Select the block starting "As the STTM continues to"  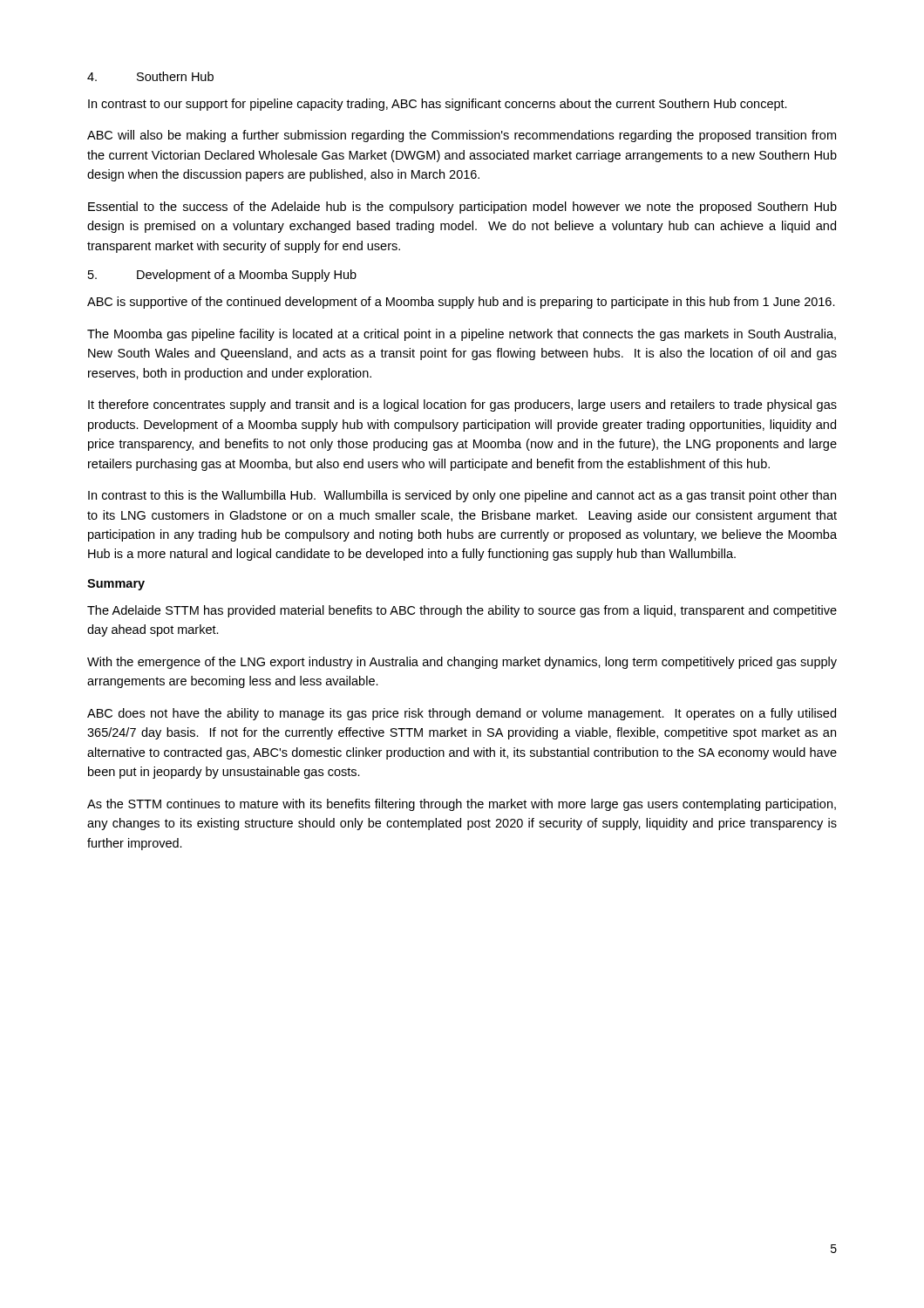tap(462, 823)
